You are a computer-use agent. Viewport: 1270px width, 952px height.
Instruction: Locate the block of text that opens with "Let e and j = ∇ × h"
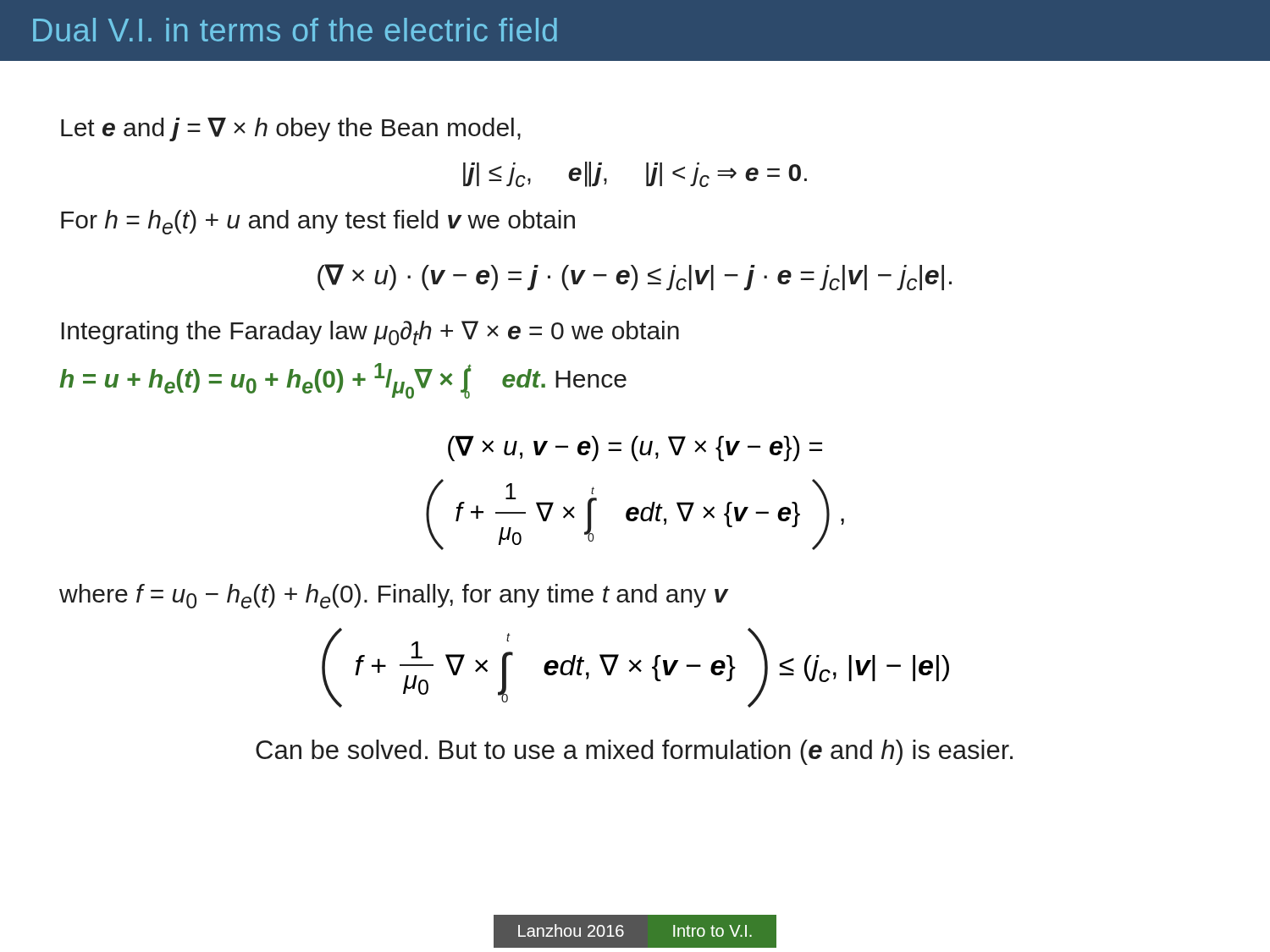coord(635,176)
